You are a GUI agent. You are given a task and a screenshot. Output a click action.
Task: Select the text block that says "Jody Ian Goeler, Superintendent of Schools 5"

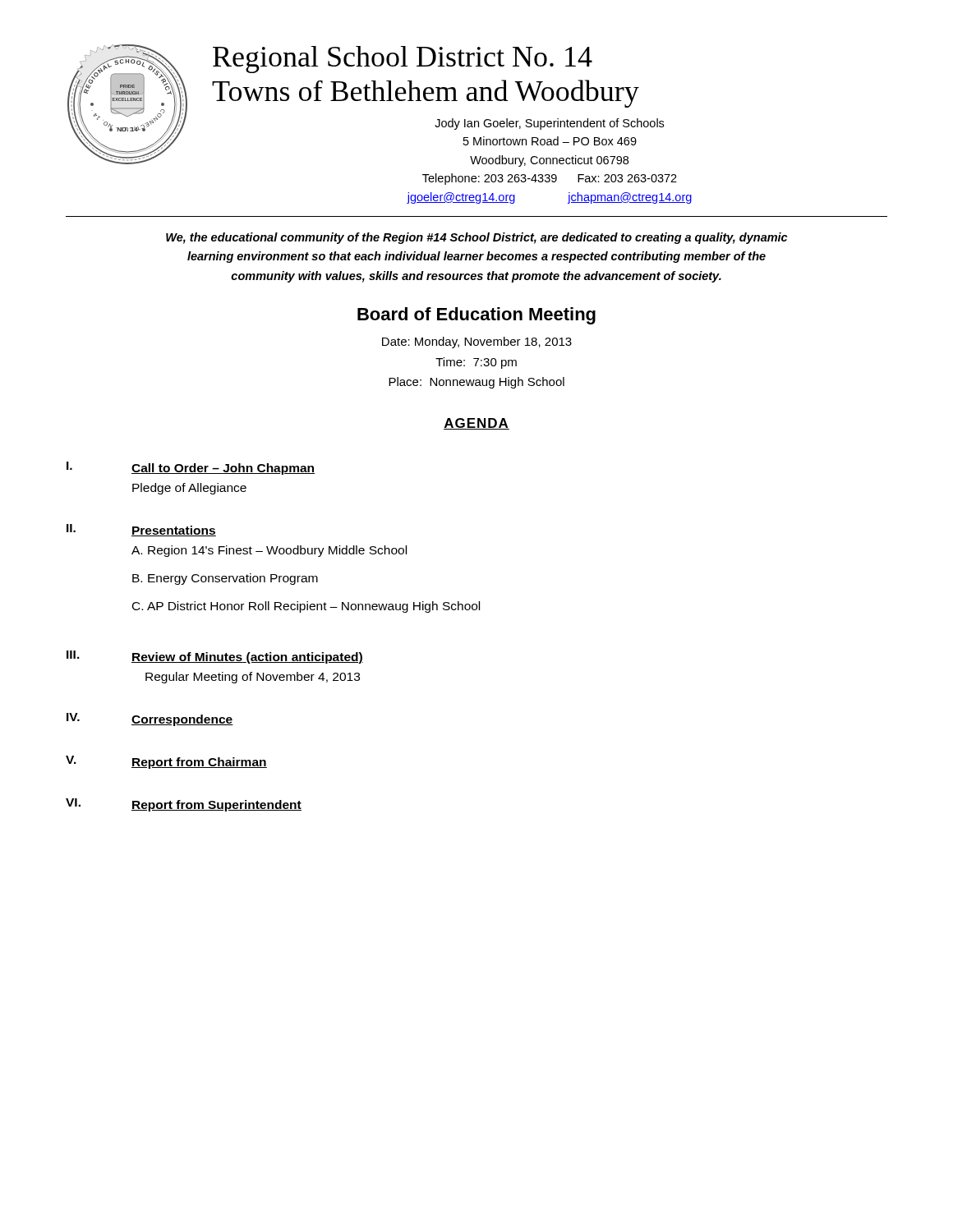(550, 161)
